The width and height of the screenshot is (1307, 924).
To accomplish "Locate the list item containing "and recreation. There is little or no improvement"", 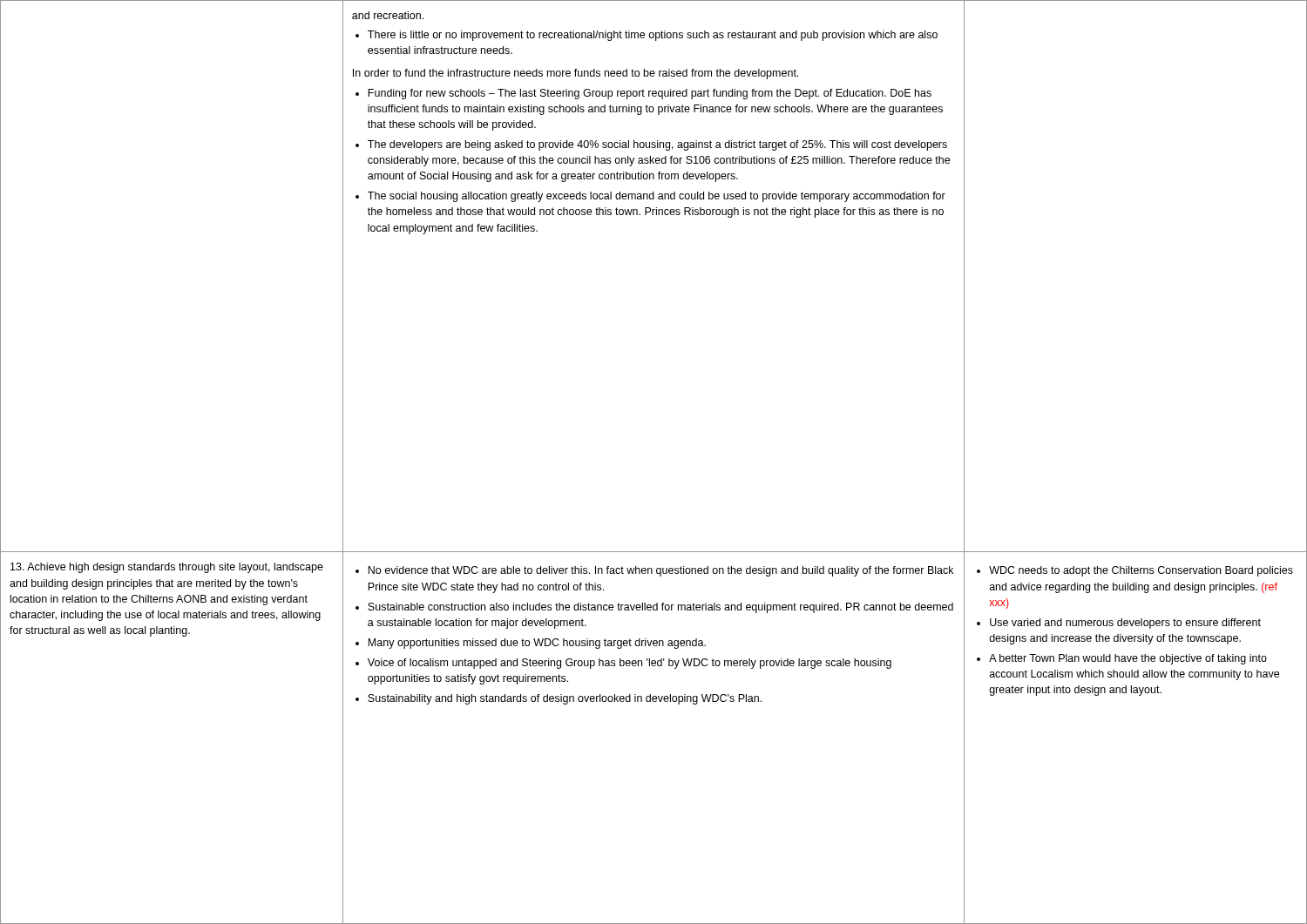I will pyautogui.click(x=654, y=34).
